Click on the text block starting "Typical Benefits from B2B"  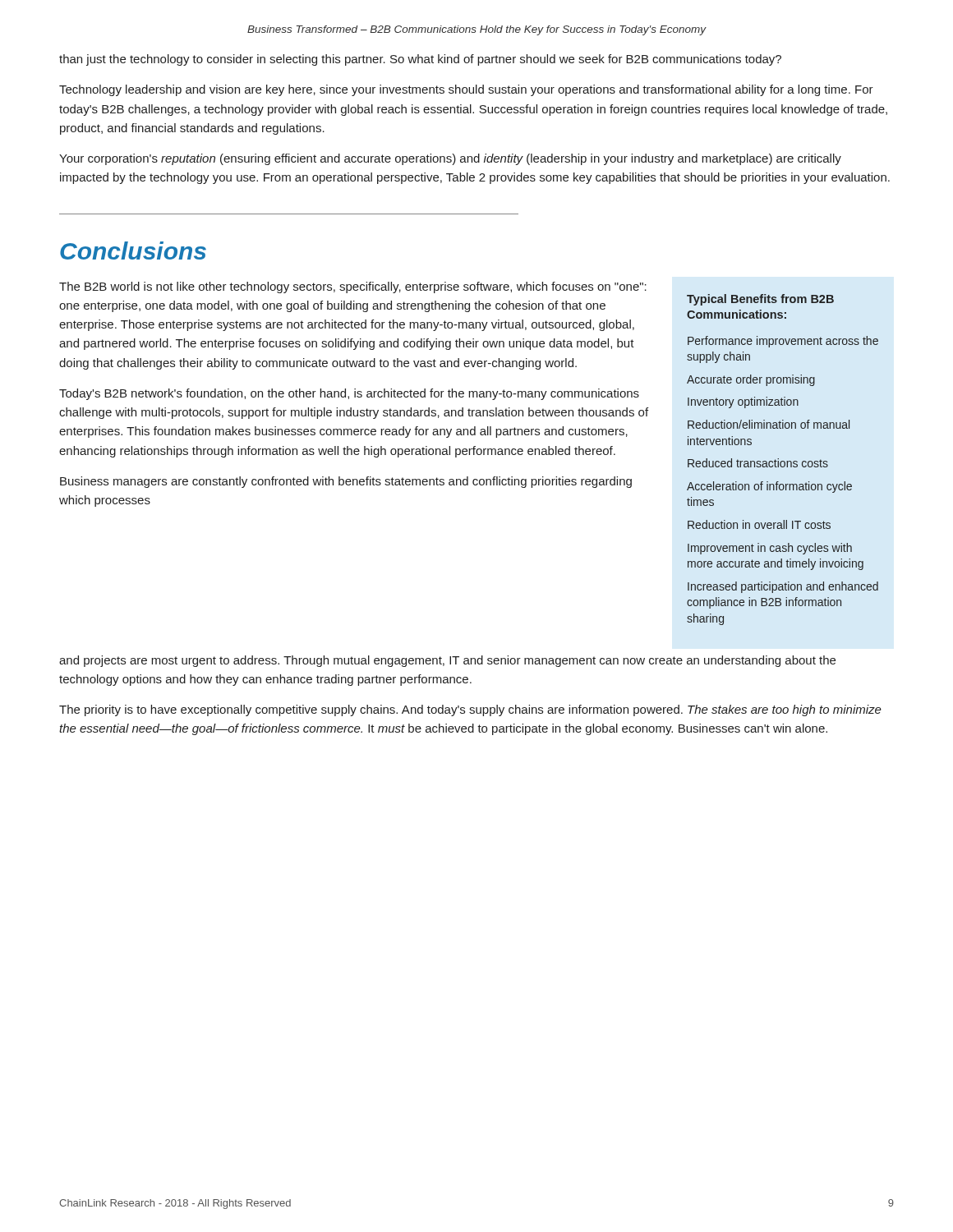tap(761, 307)
